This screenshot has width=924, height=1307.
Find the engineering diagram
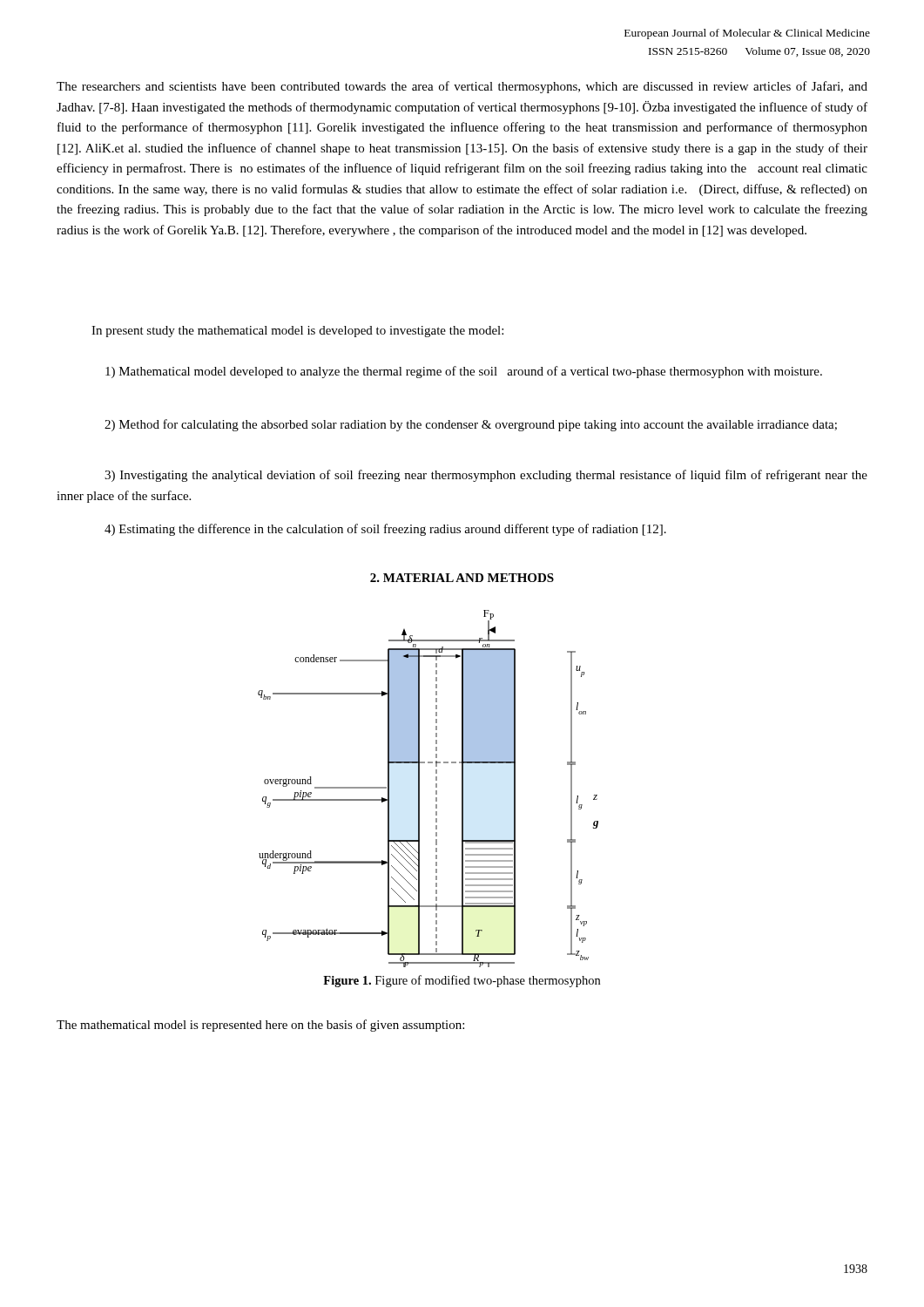coord(462,784)
